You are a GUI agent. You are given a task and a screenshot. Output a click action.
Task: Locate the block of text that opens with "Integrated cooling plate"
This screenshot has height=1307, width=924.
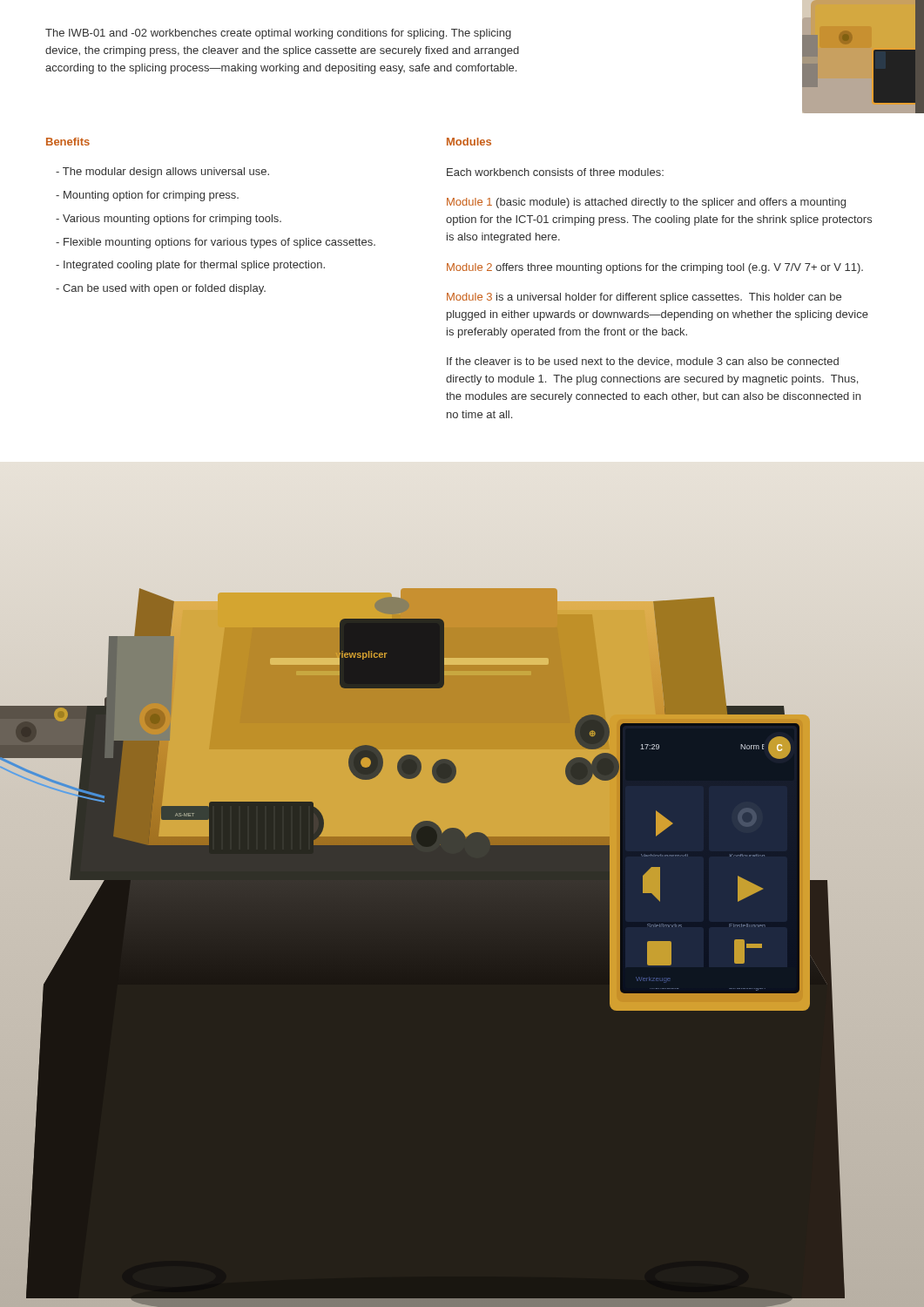pos(191,265)
